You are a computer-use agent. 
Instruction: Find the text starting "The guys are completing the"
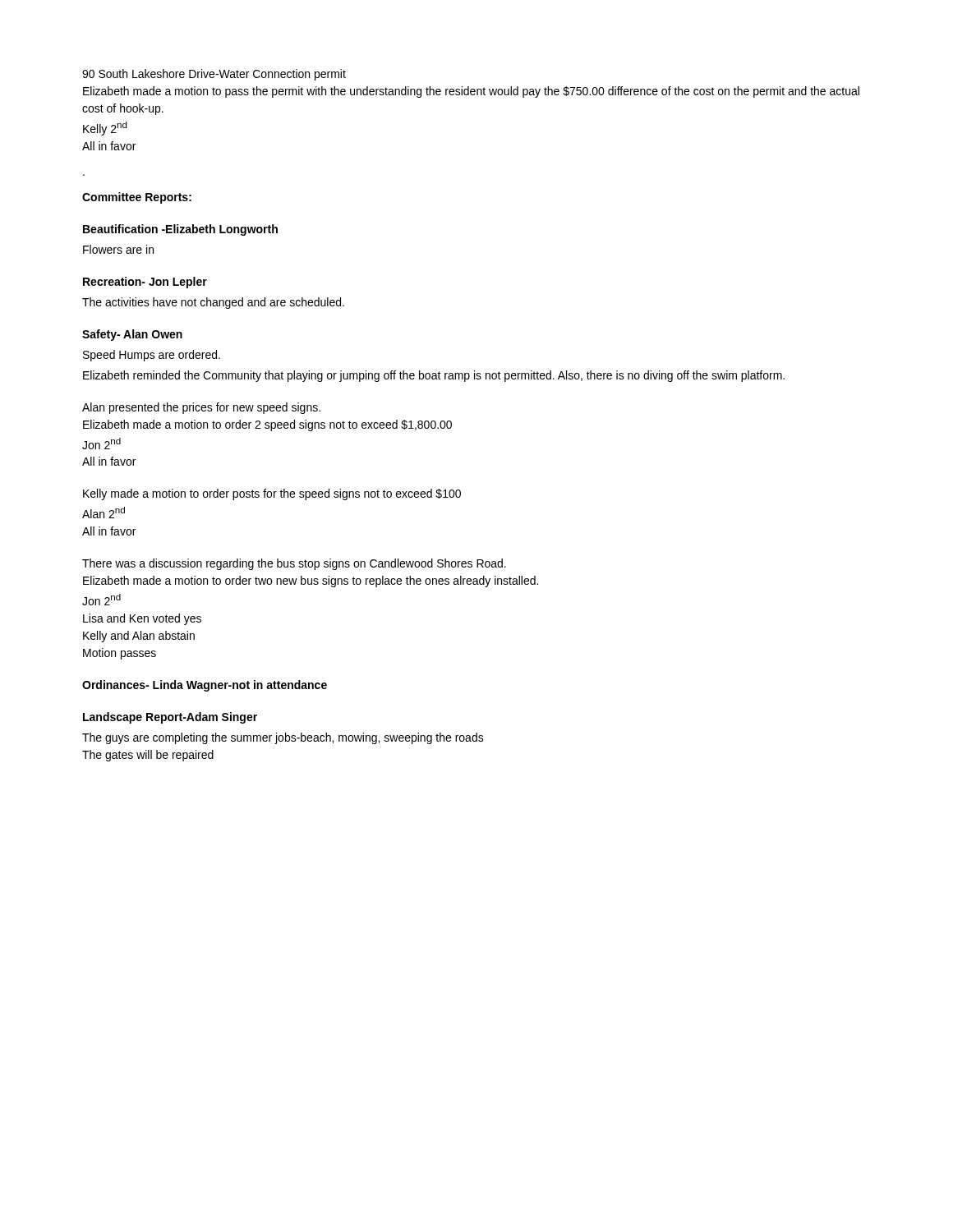283,746
